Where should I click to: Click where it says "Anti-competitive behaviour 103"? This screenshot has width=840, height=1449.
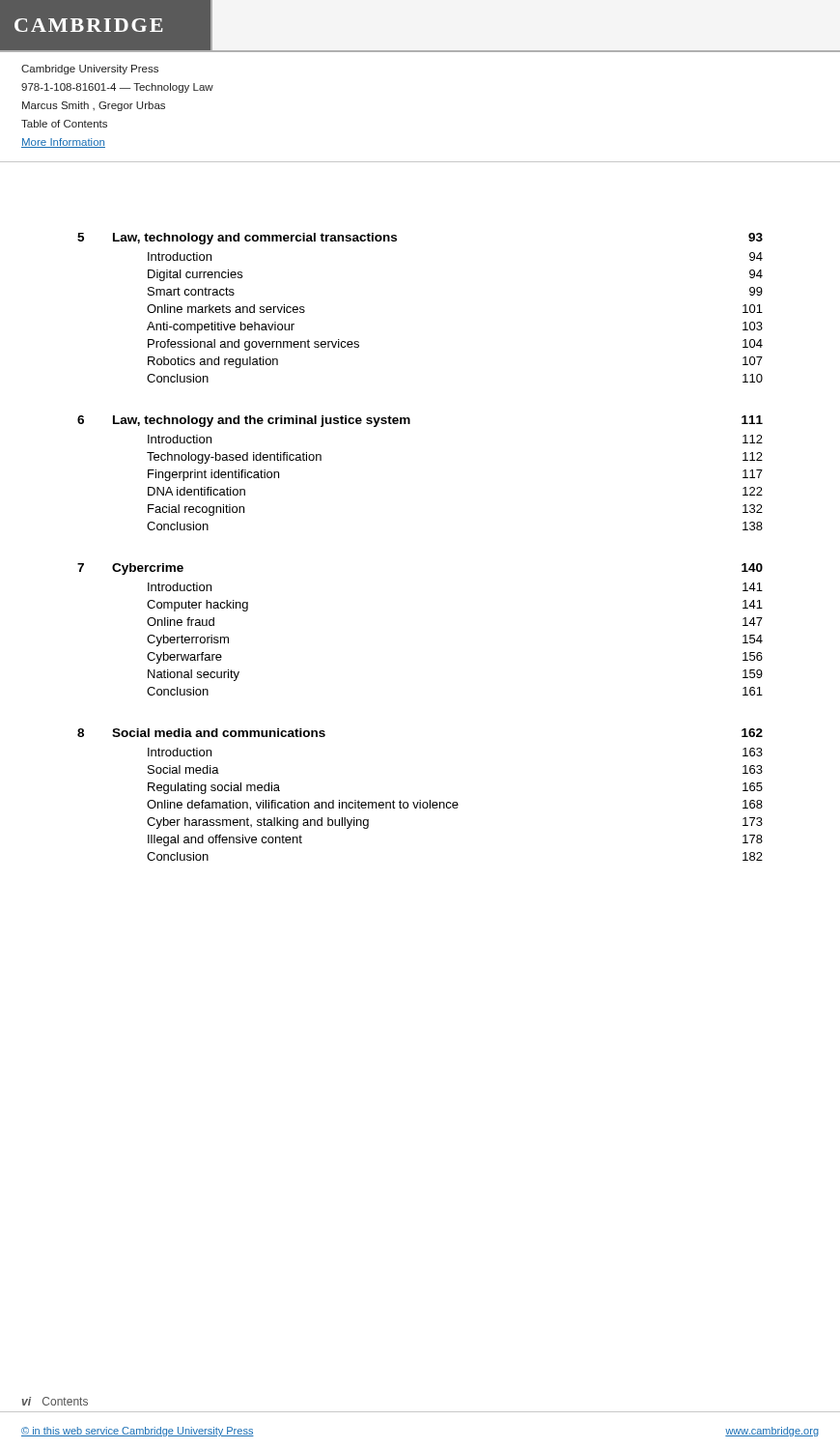(216, 327)
